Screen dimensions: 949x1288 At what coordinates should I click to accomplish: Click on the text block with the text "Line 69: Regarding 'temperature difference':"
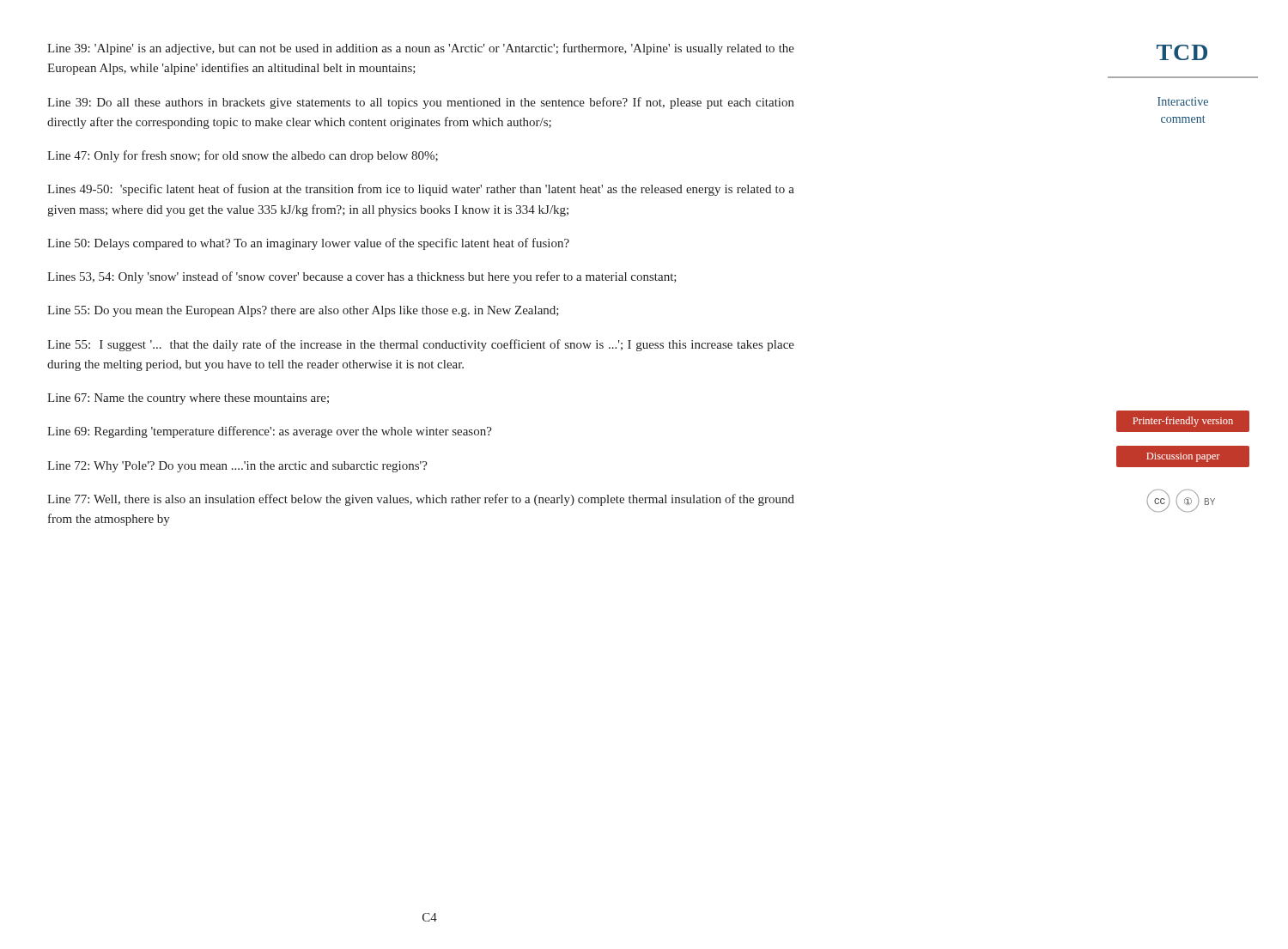coord(270,431)
